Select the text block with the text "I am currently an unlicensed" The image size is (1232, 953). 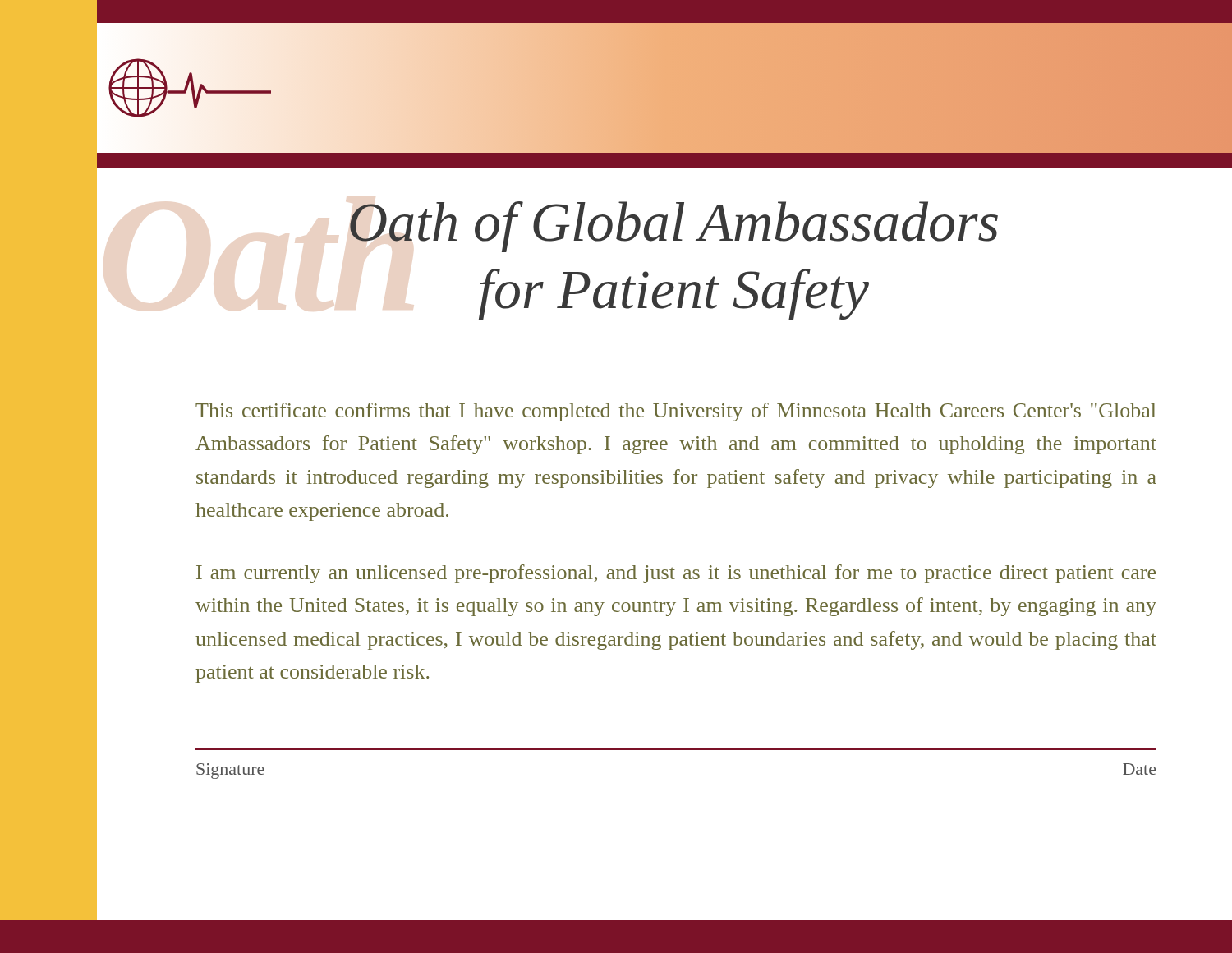(x=676, y=622)
